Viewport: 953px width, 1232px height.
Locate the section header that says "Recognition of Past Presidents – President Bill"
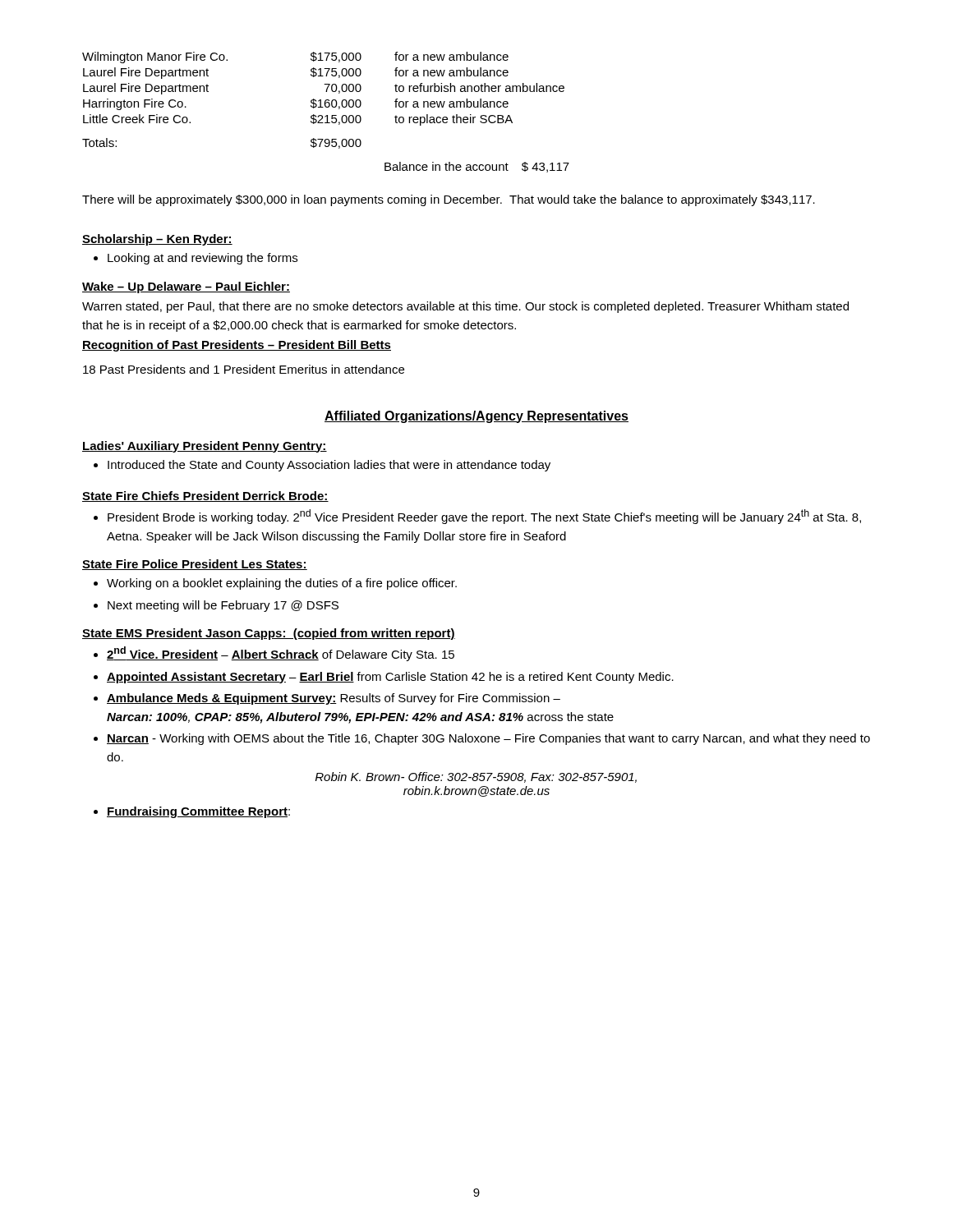pos(237,345)
